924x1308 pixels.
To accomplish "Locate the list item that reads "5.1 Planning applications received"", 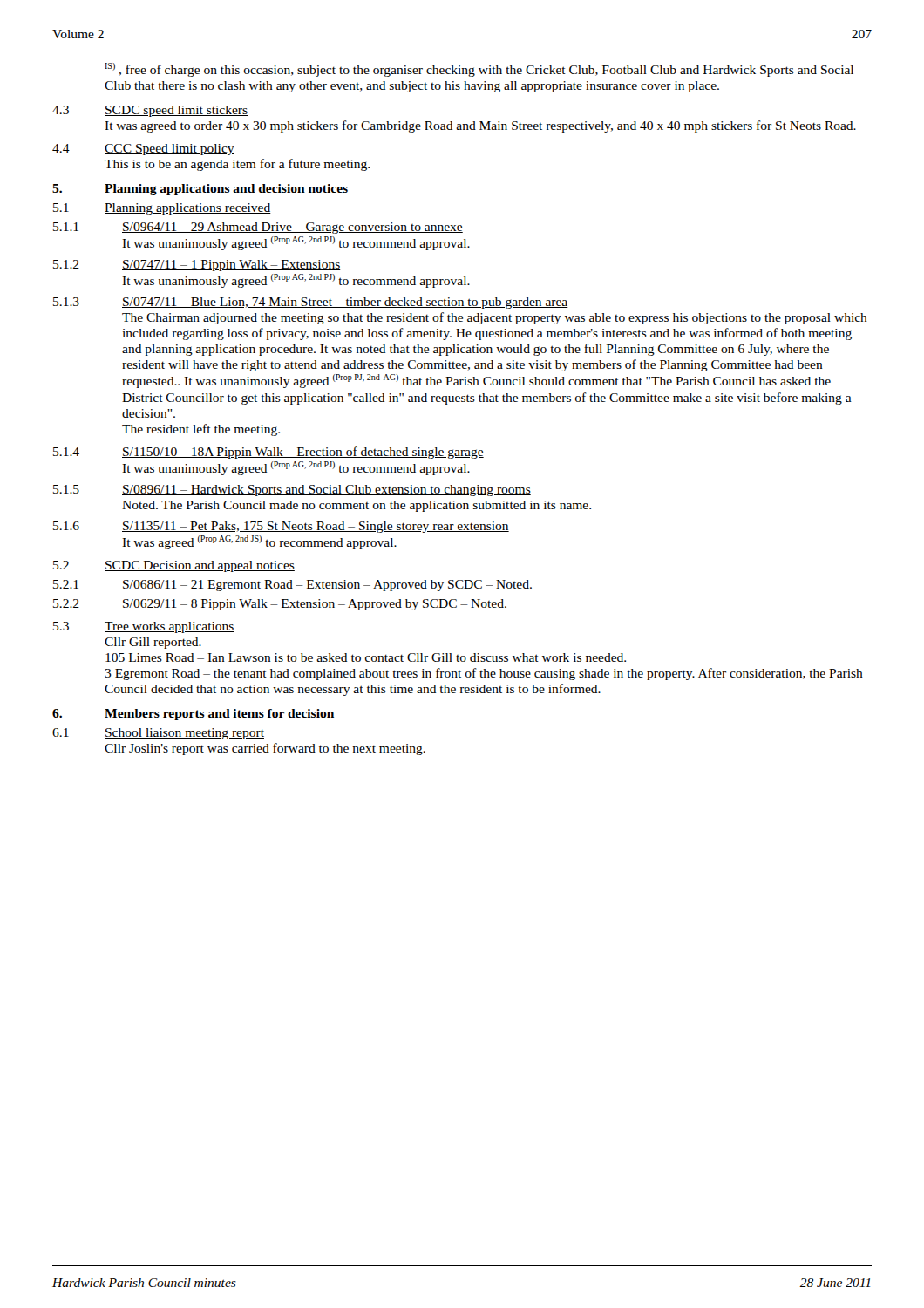I will [x=162, y=209].
